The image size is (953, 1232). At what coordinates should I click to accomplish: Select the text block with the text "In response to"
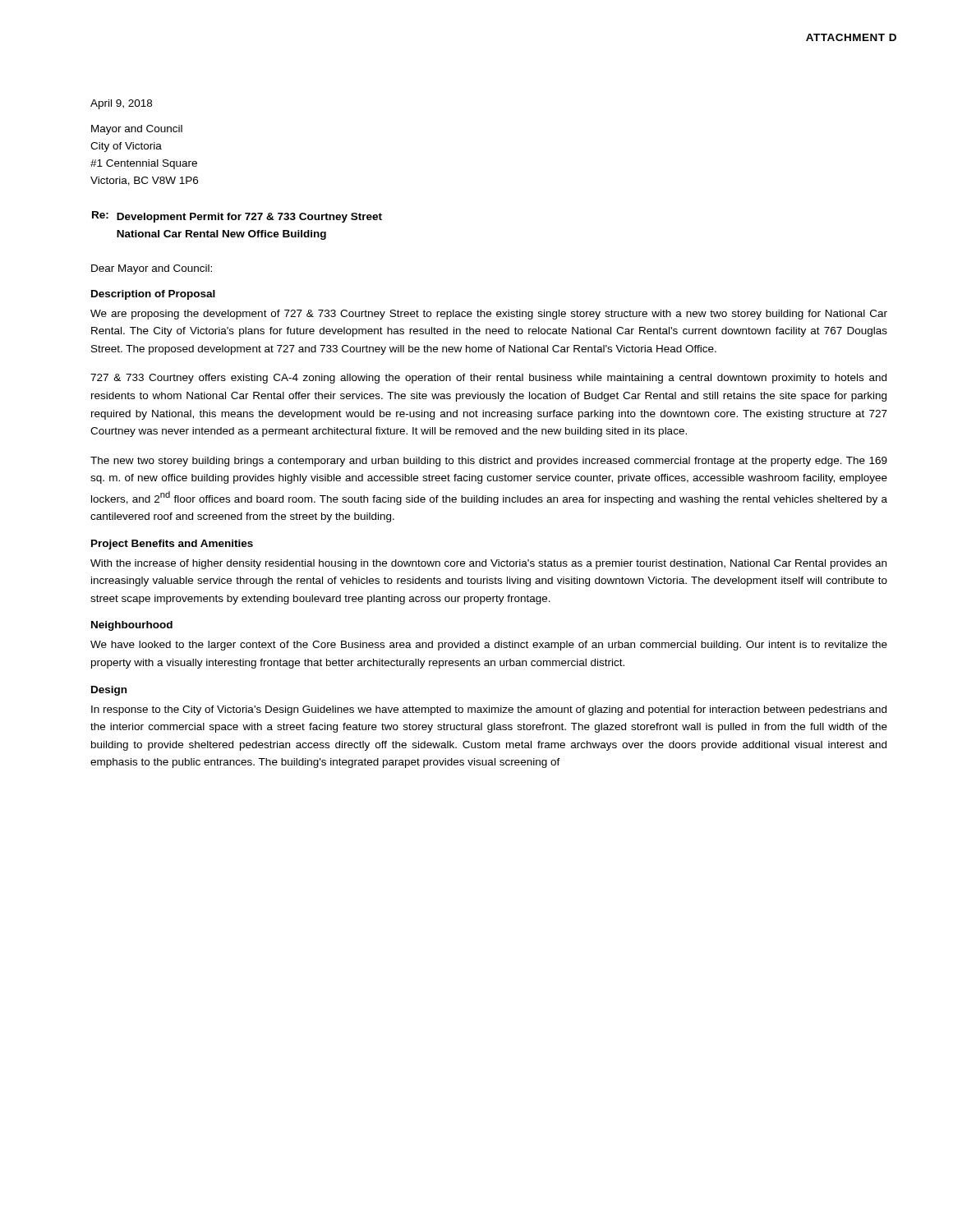489,735
